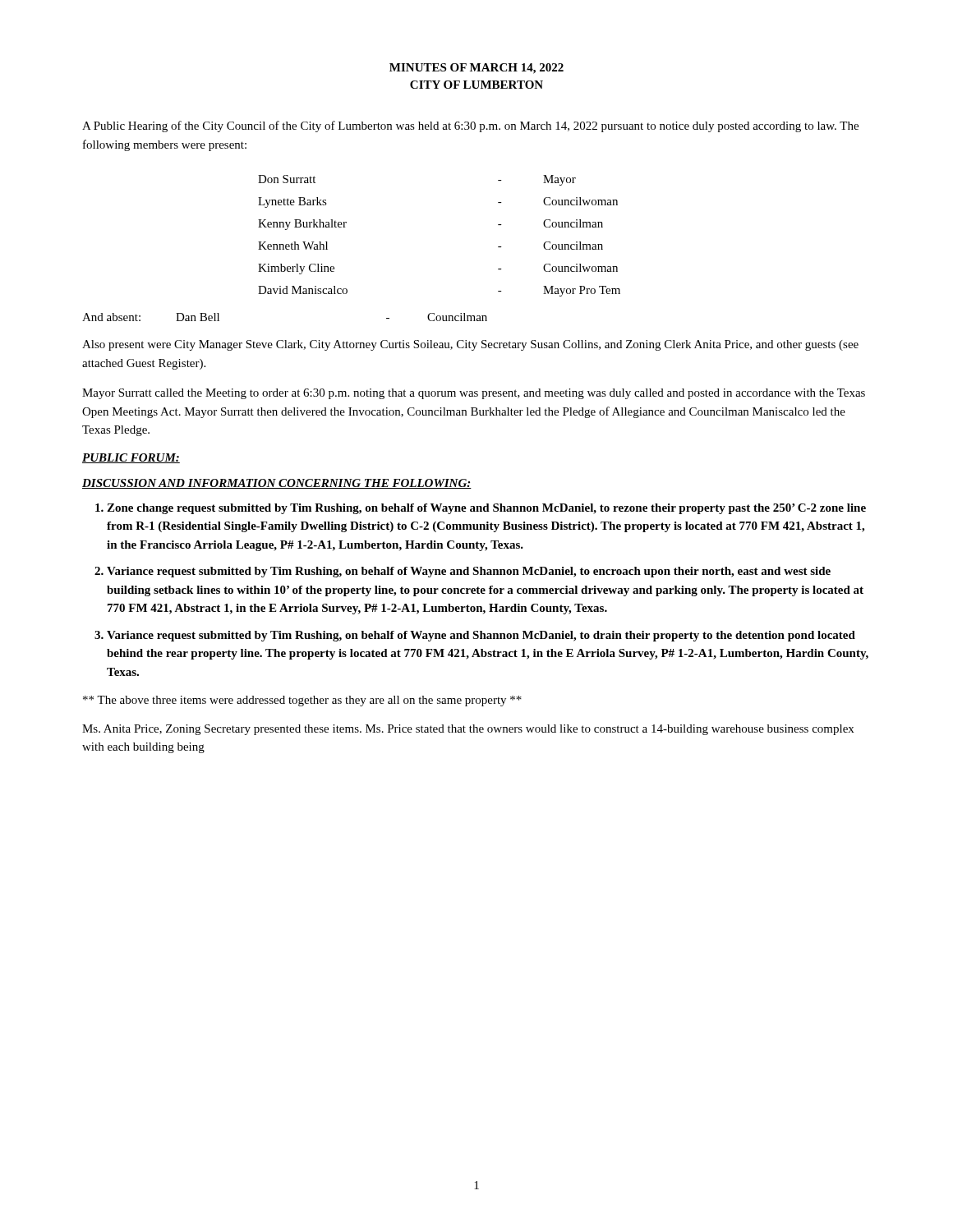Screen dimensions: 1232x953
Task: Find the region starting "And absent:"
Action: coord(112,317)
